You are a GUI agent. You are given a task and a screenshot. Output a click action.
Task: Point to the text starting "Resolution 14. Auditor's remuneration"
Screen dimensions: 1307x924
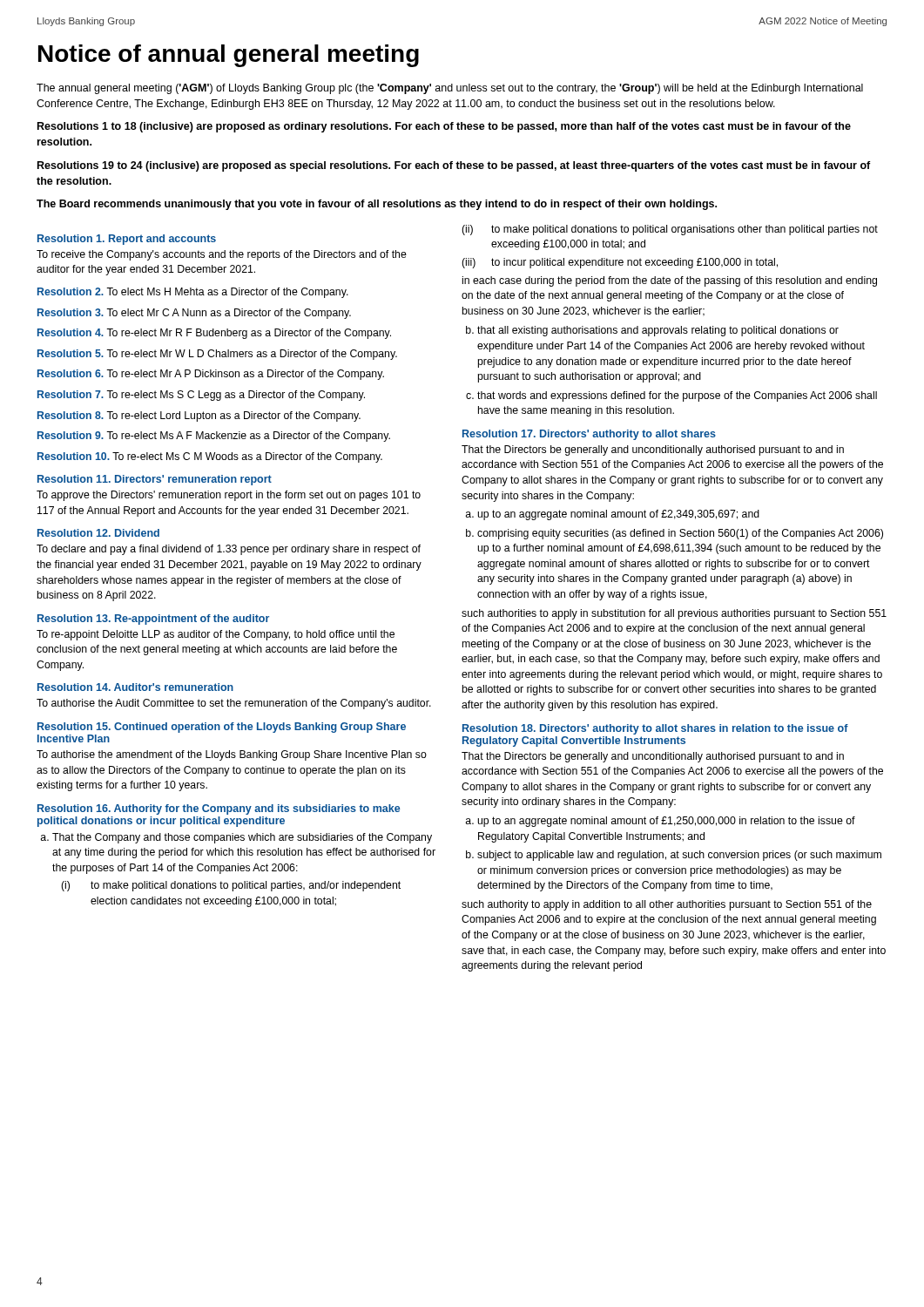coord(135,688)
